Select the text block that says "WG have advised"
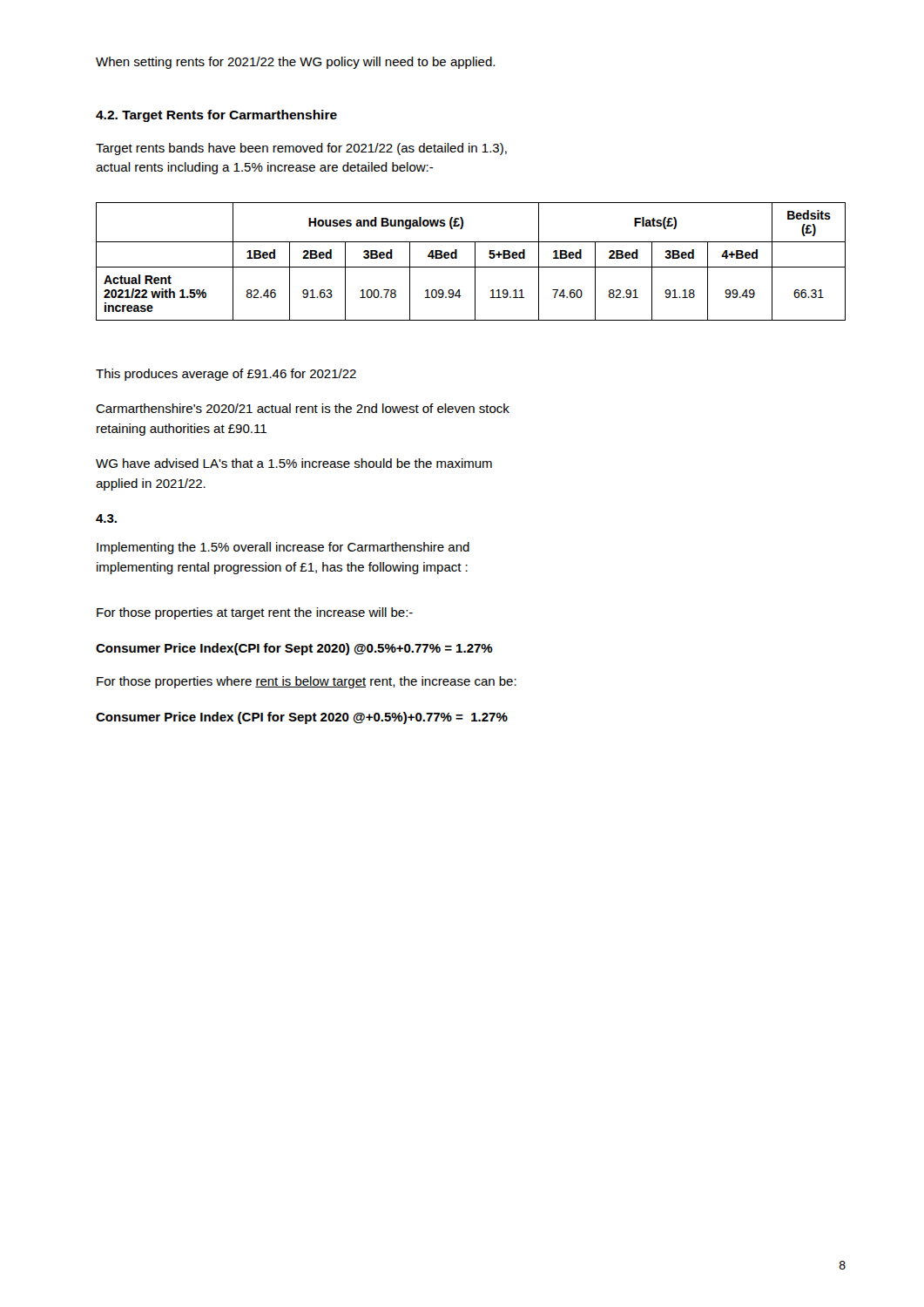This screenshot has height=1307, width=924. coord(294,473)
